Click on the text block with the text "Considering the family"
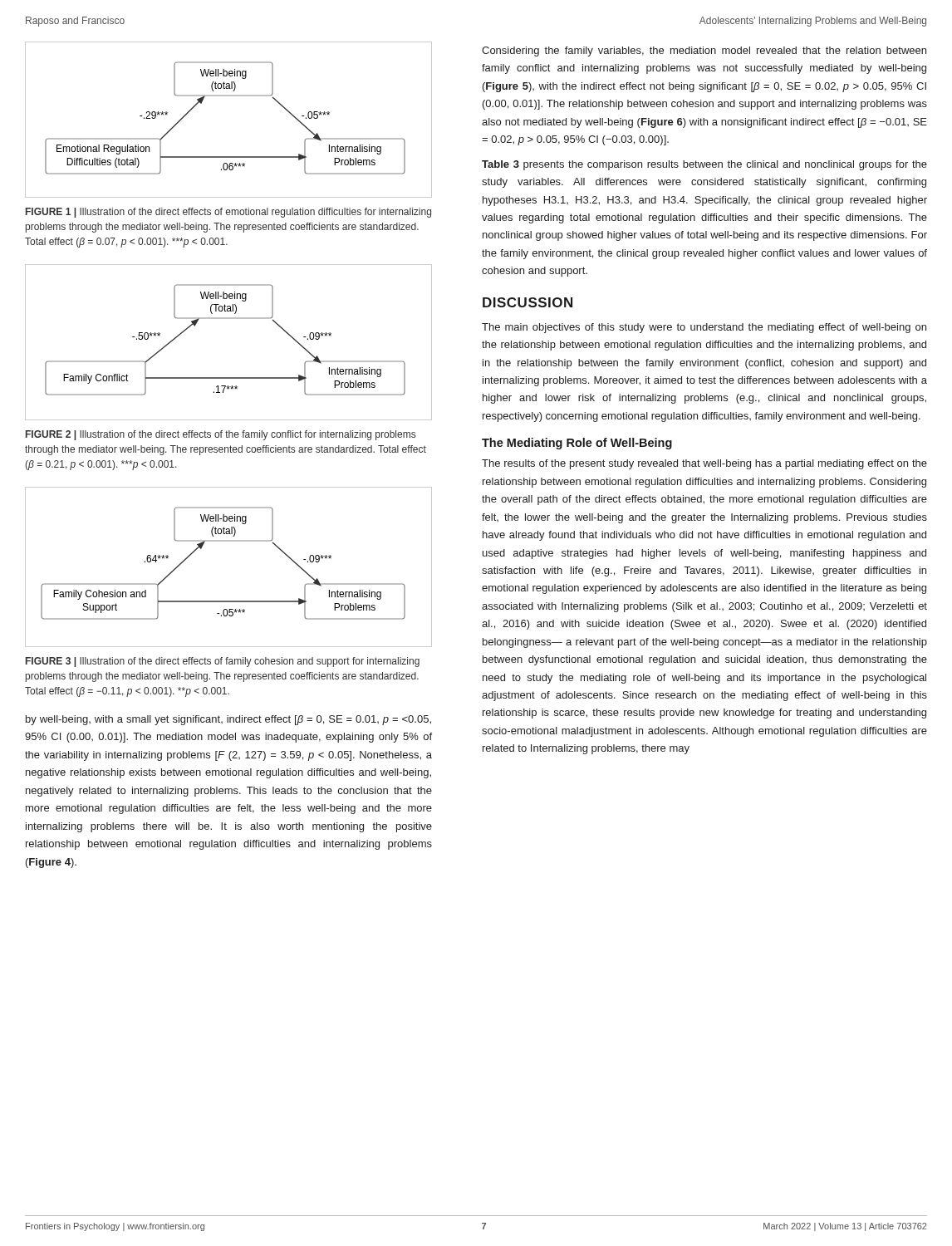Image resolution: width=952 pixels, height=1246 pixels. (x=704, y=95)
